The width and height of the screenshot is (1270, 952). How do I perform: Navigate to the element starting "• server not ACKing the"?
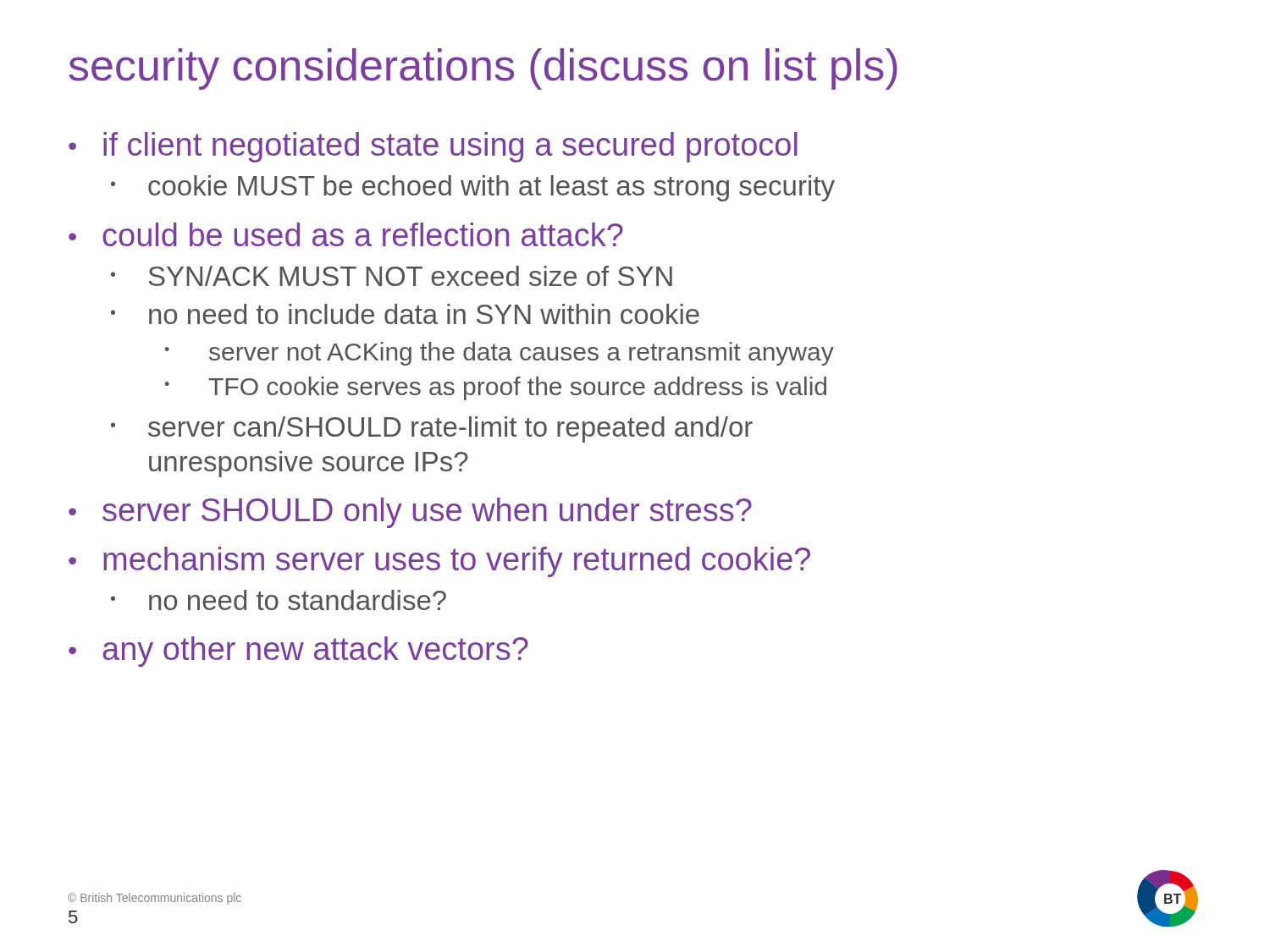click(675, 351)
